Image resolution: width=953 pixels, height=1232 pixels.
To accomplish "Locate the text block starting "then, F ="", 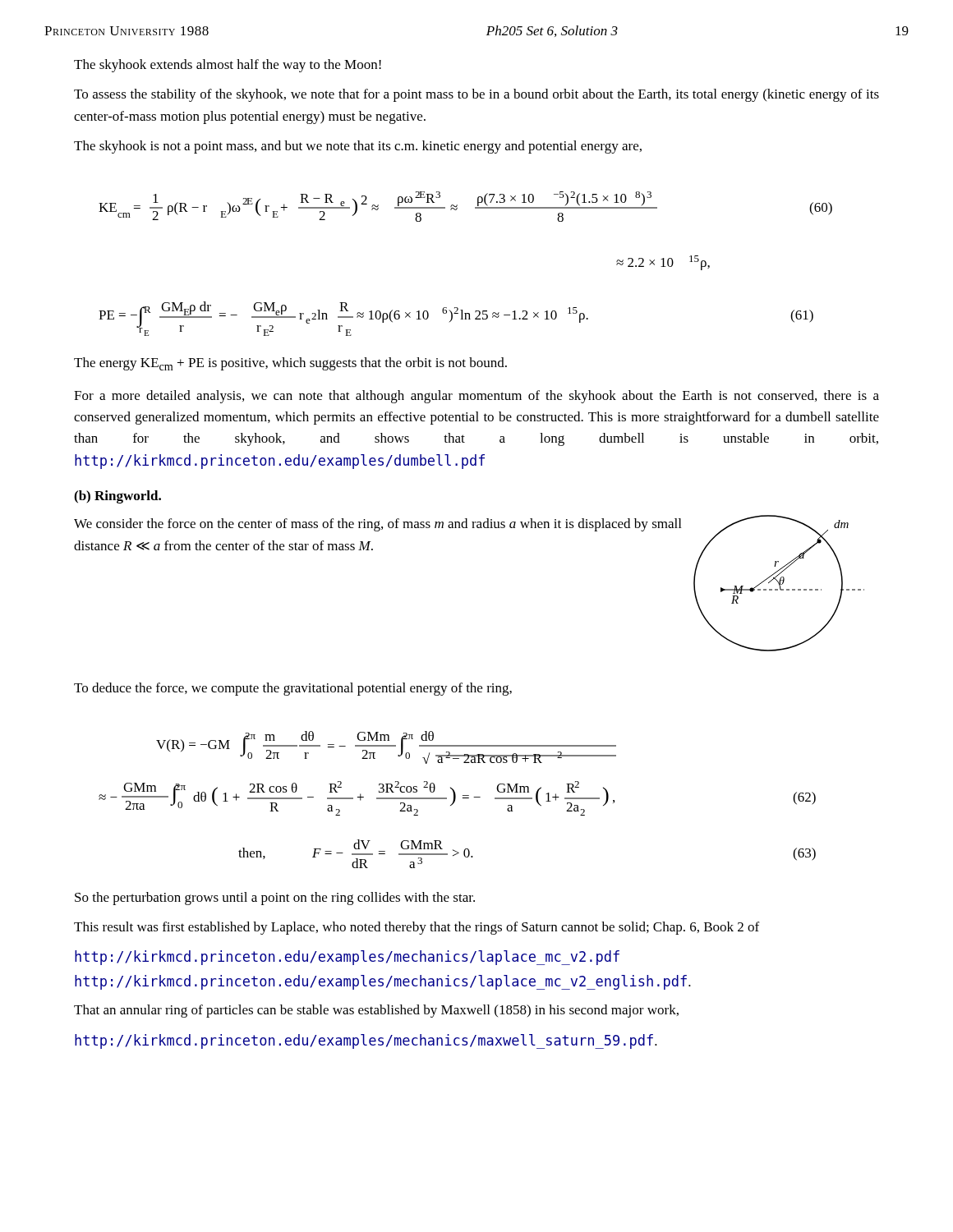I will 472,852.
